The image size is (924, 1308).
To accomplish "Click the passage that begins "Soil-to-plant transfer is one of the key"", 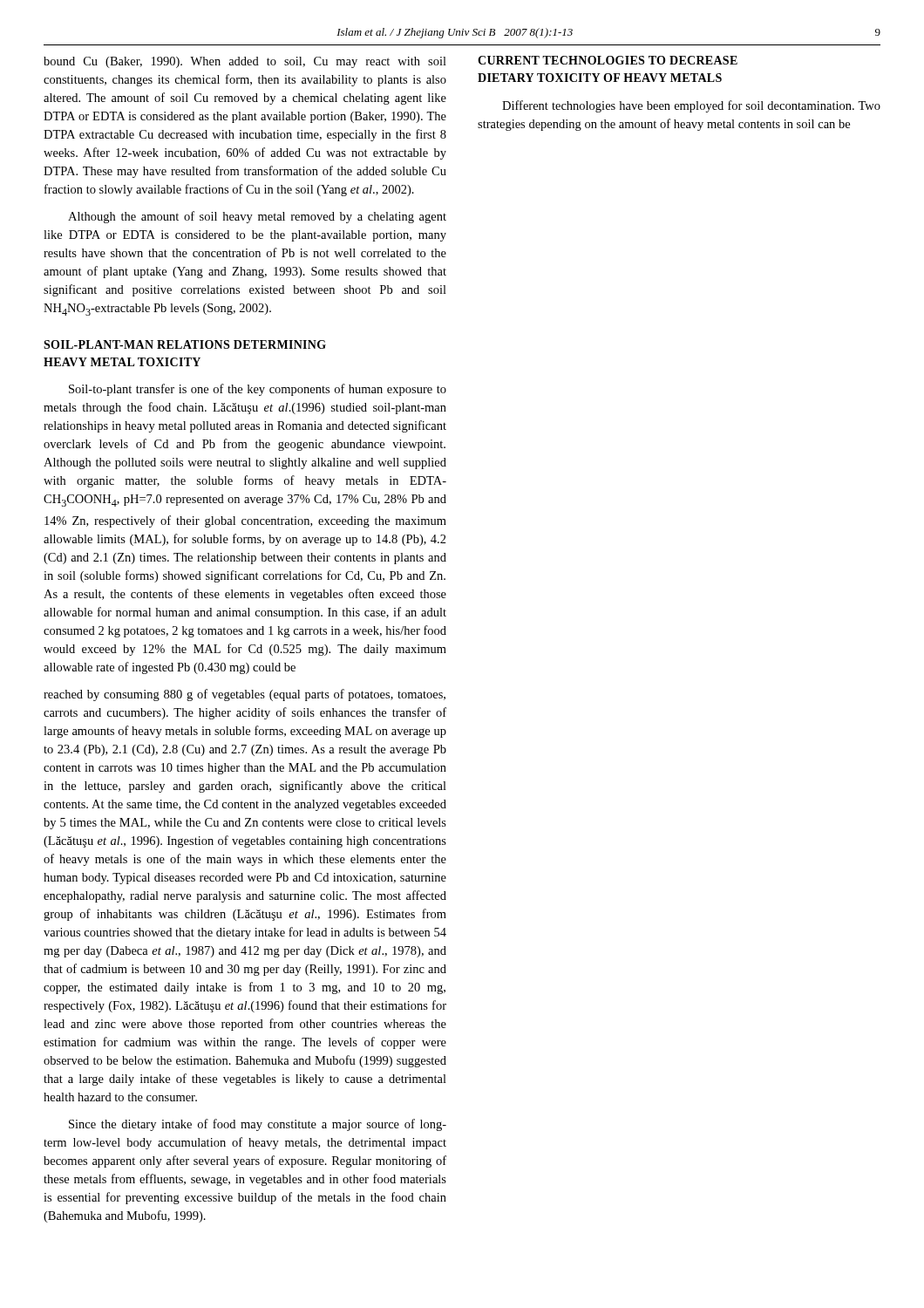I will point(245,528).
